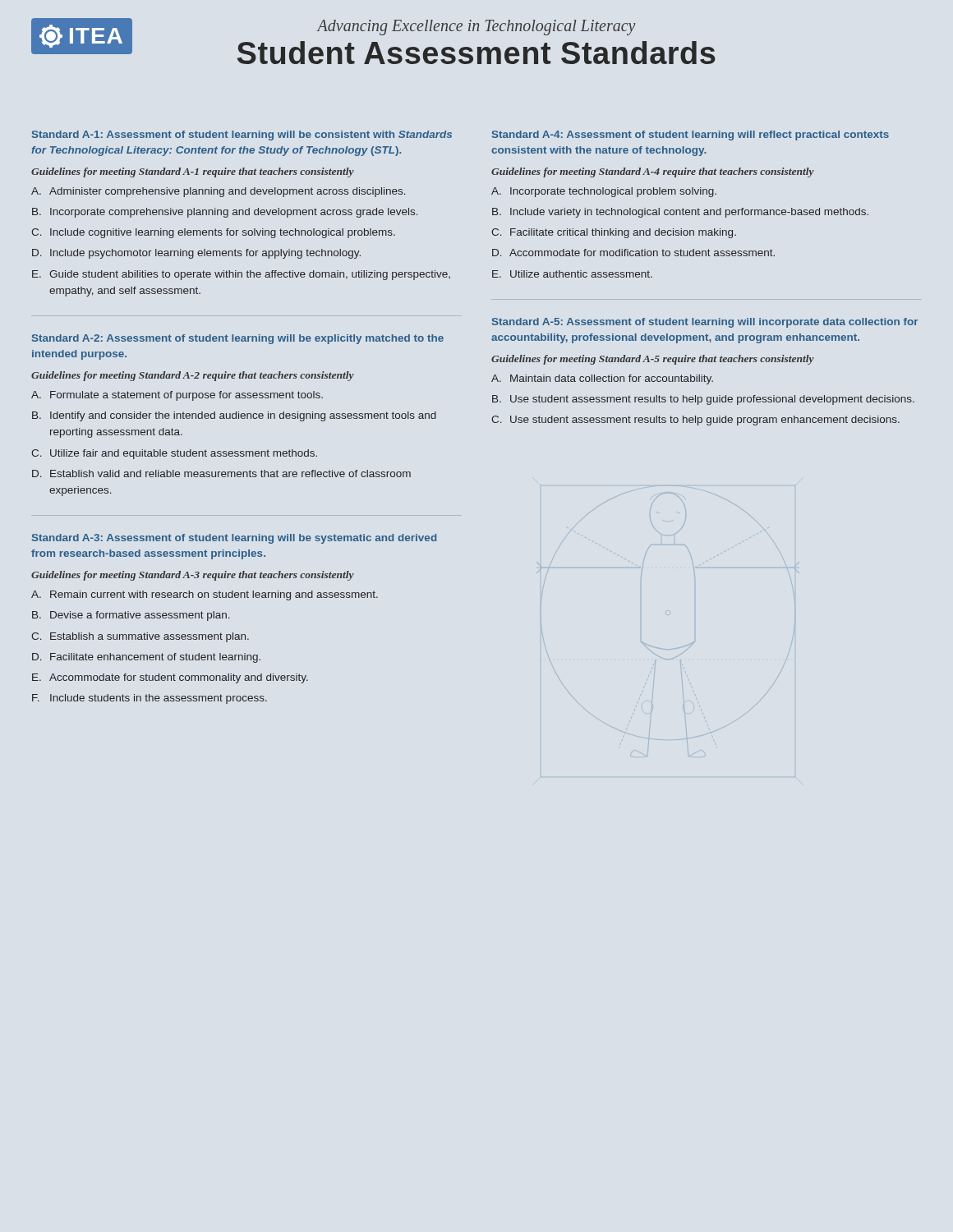Locate the title that opens with "Advancing Excellence in"
The width and height of the screenshot is (953, 1232).
point(476,44)
